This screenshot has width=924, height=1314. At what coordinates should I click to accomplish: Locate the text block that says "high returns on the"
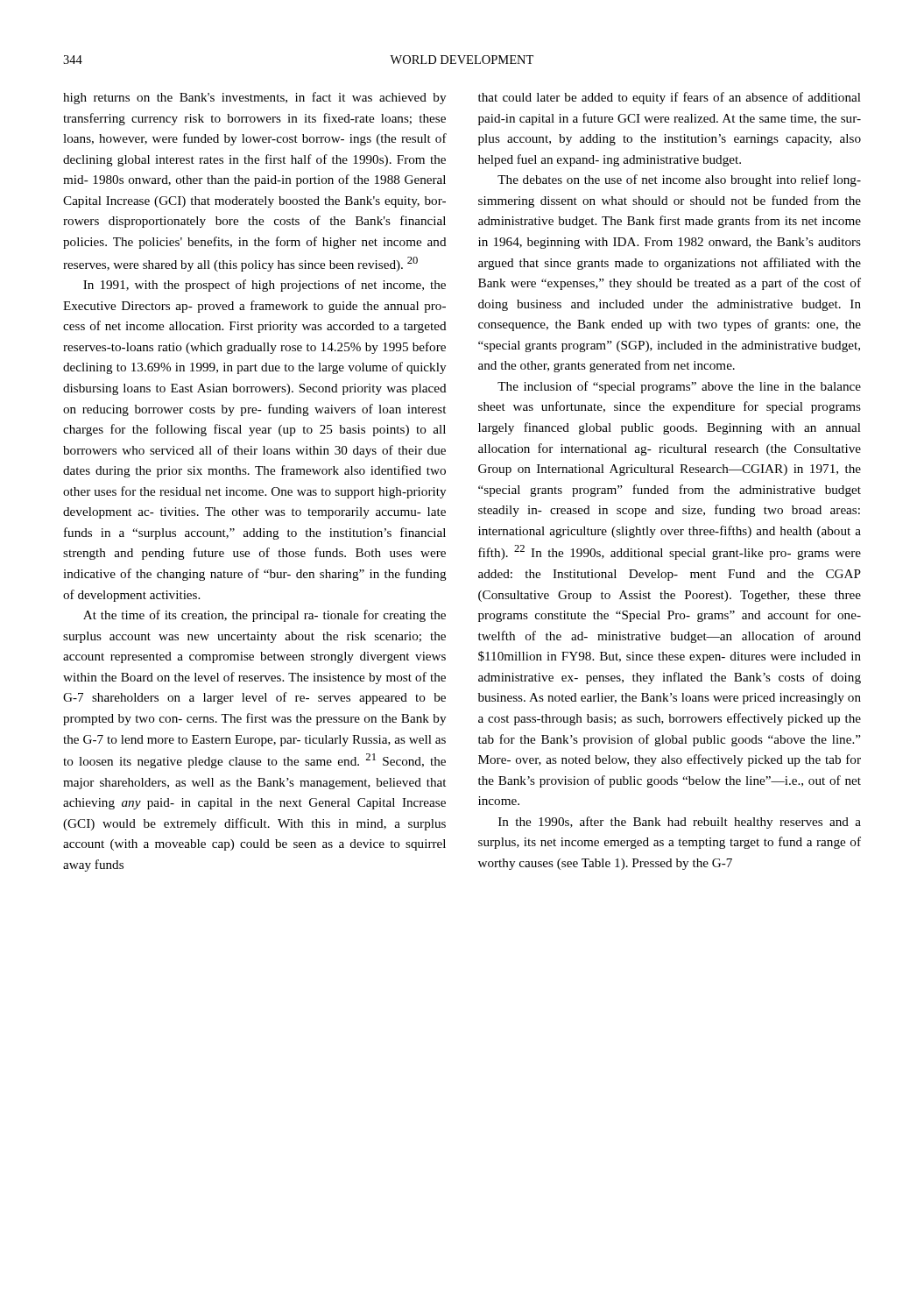pyautogui.click(x=255, y=181)
